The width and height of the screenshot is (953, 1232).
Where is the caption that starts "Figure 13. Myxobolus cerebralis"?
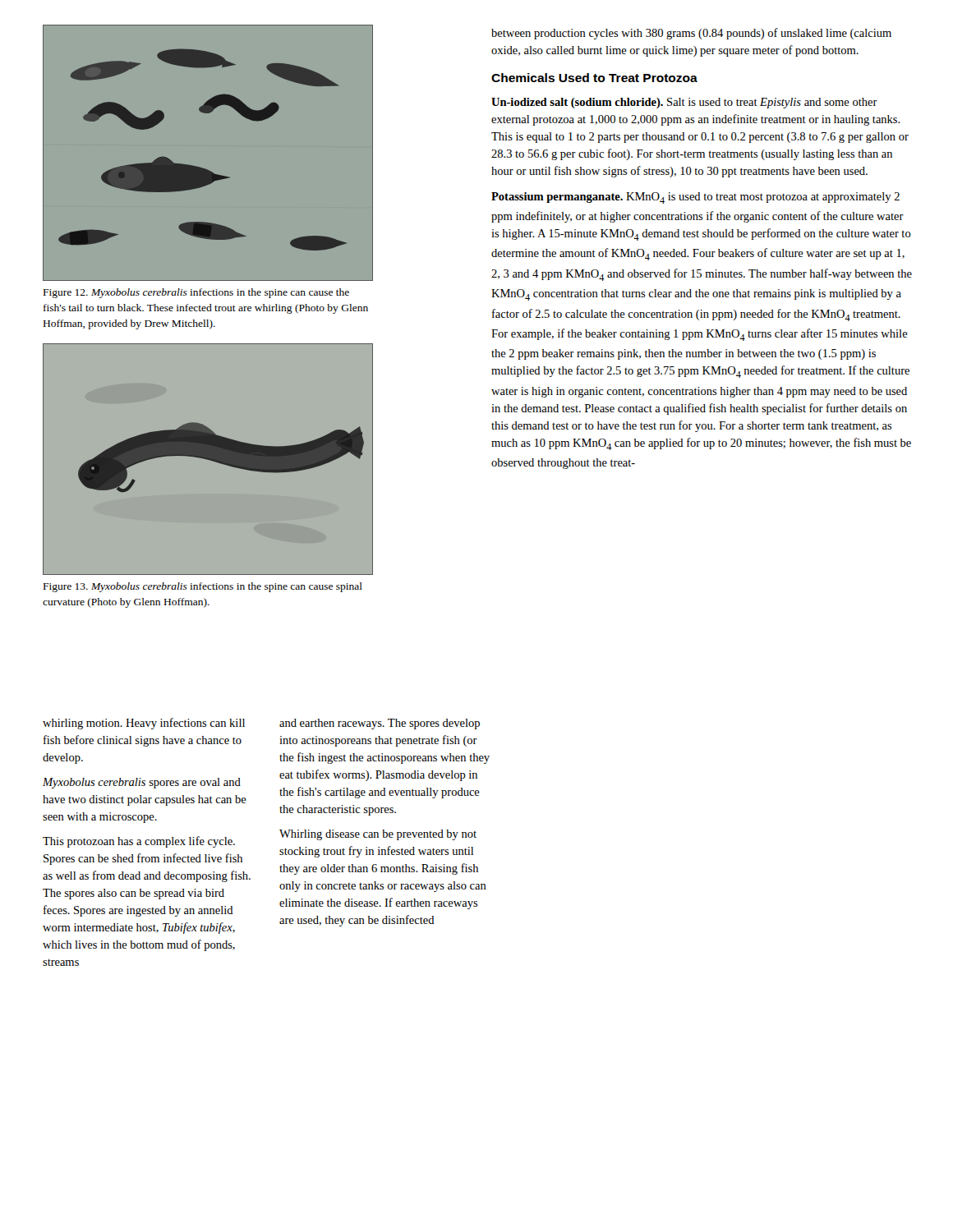click(x=203, y=593)
